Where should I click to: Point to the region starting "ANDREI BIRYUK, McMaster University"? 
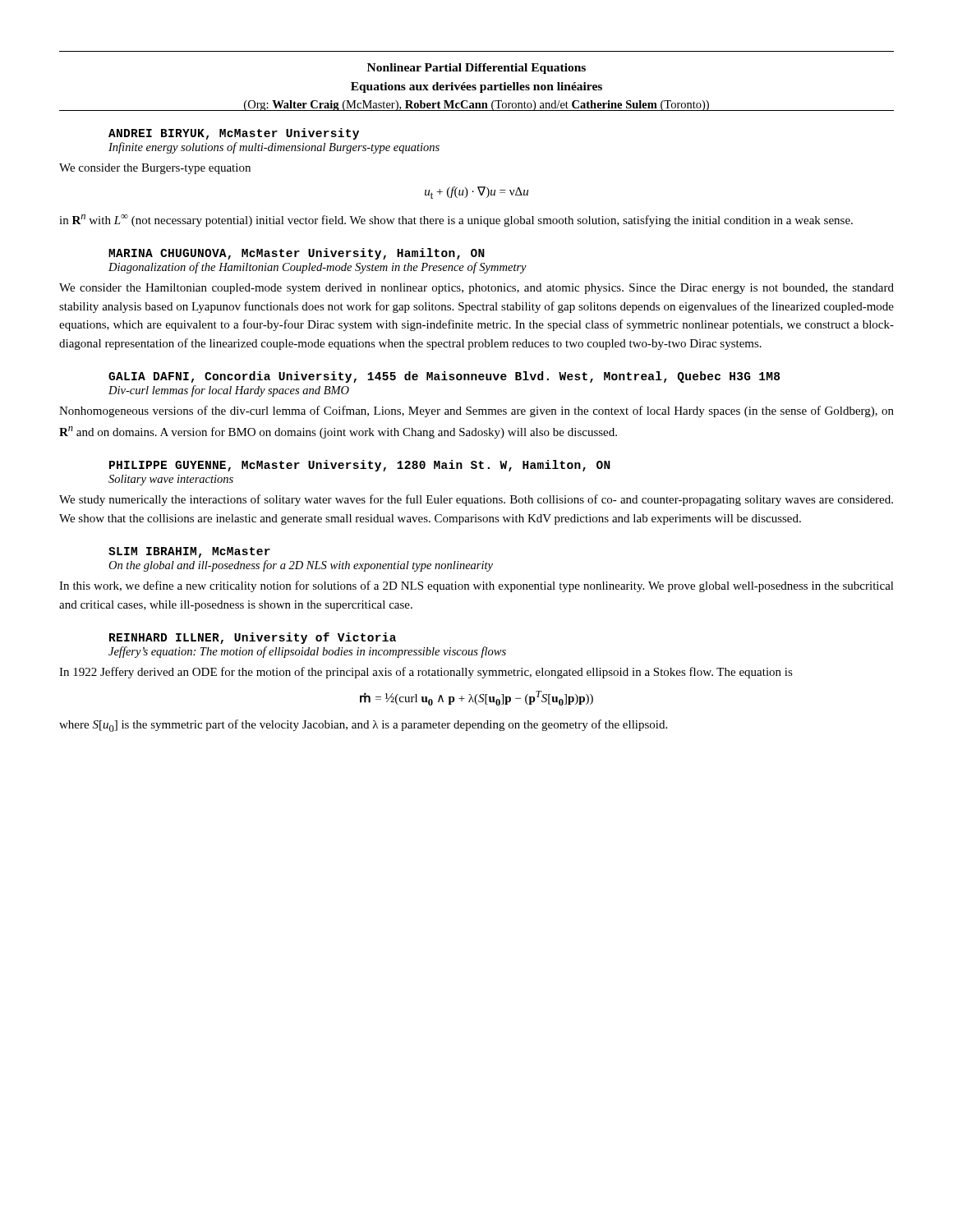234,134
